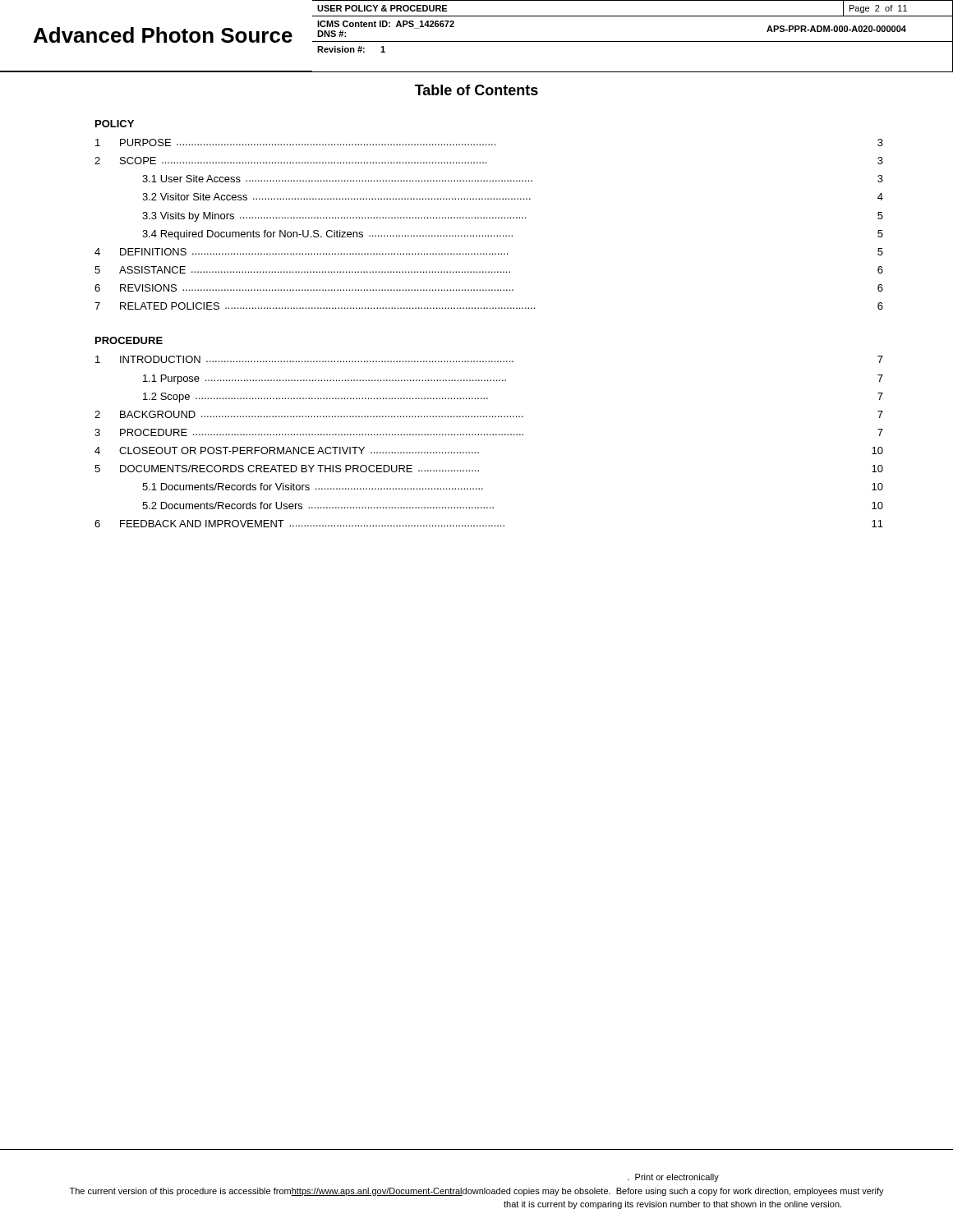The height and width of the screenshot is (1232, 953).
Task: Select the region starting "6 FEEDBACK AND IMPROVEMENT"
Action: pyautogui.click(x=489, y=524)
